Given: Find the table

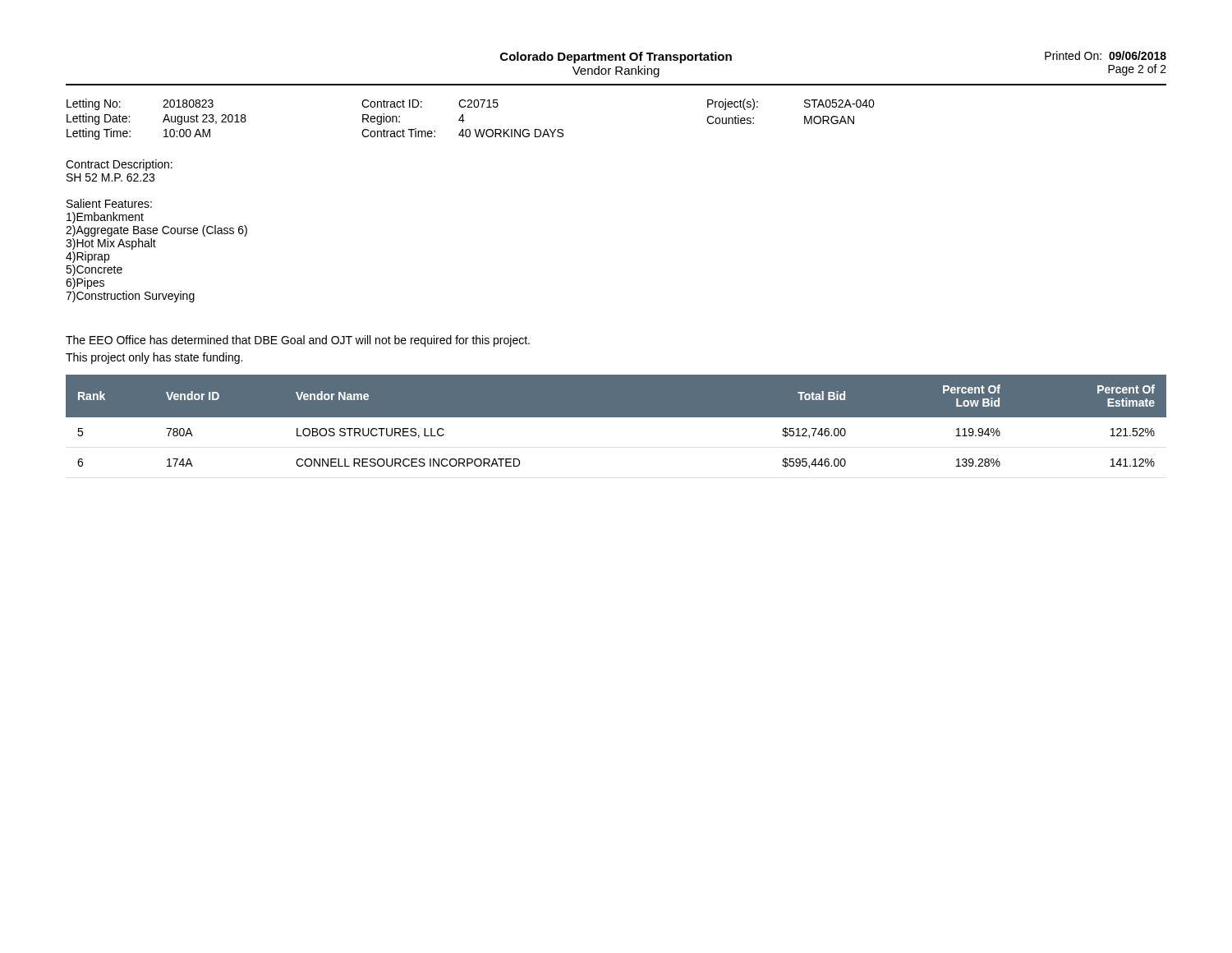Looking at the screenshot, I should click(x=616, y=426).
